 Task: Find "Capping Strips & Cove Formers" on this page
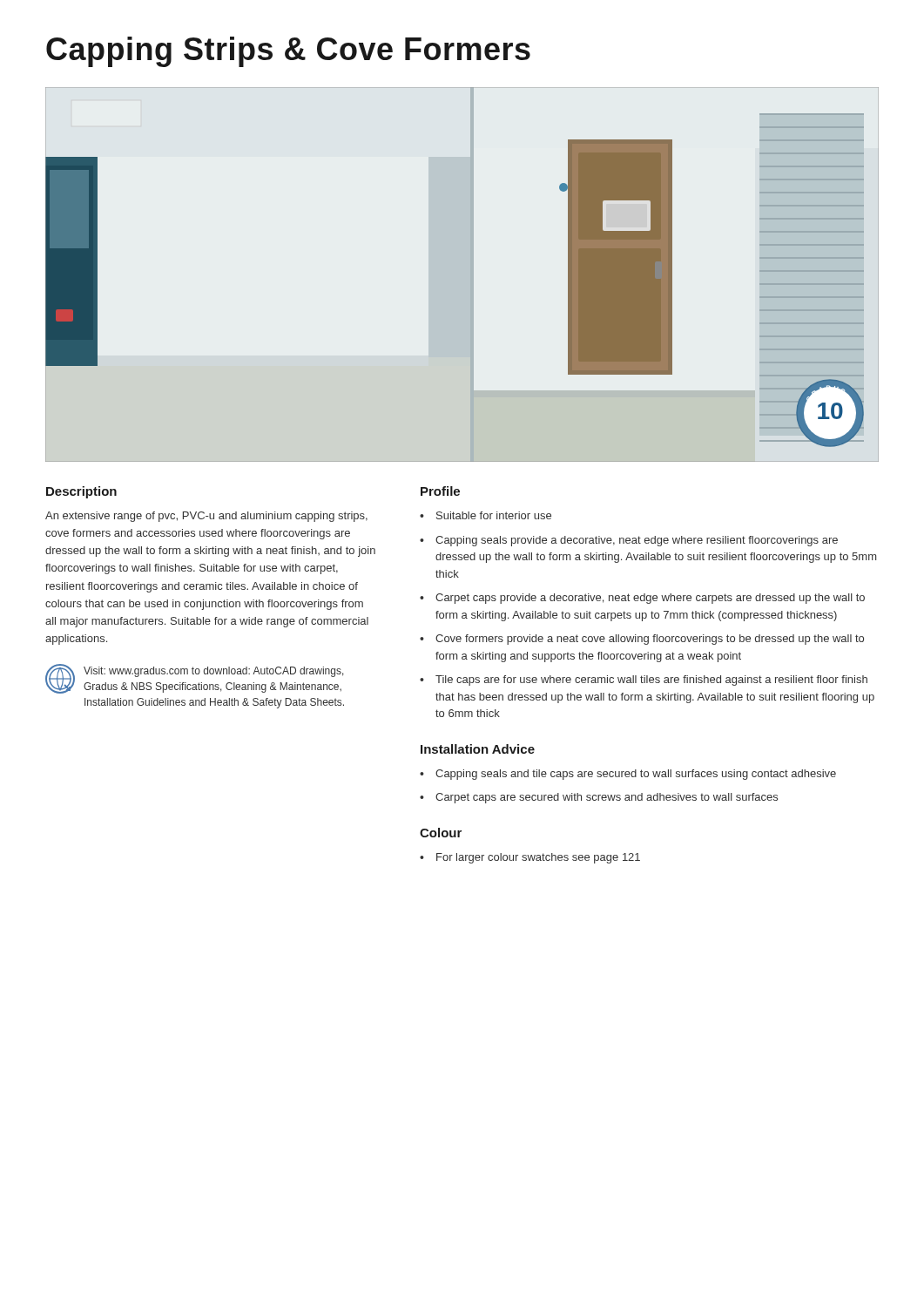coord(462,50)
